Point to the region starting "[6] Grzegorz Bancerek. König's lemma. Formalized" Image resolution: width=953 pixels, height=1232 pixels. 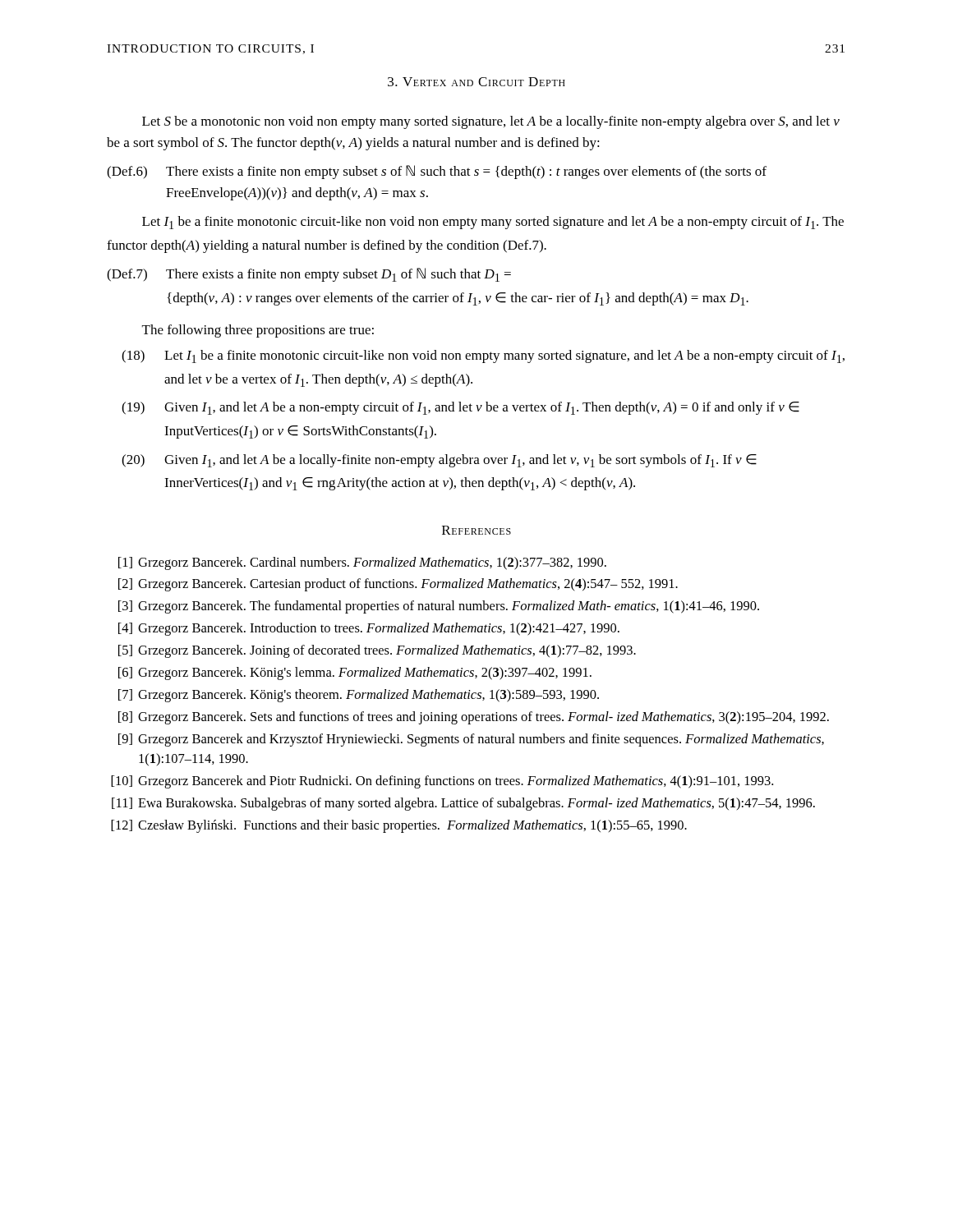point(476,673)
